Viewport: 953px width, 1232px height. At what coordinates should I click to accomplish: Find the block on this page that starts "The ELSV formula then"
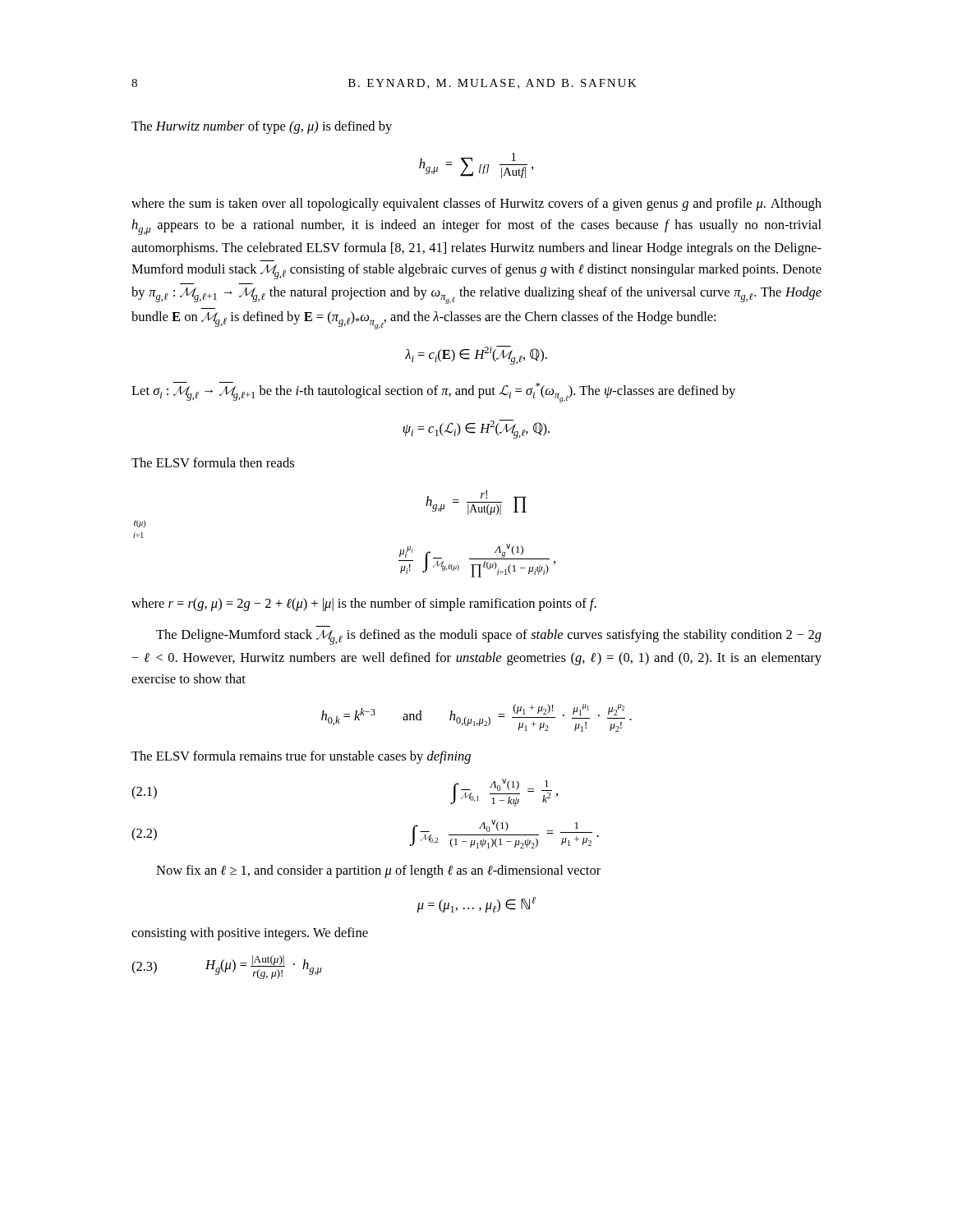[x=213, y=462]
